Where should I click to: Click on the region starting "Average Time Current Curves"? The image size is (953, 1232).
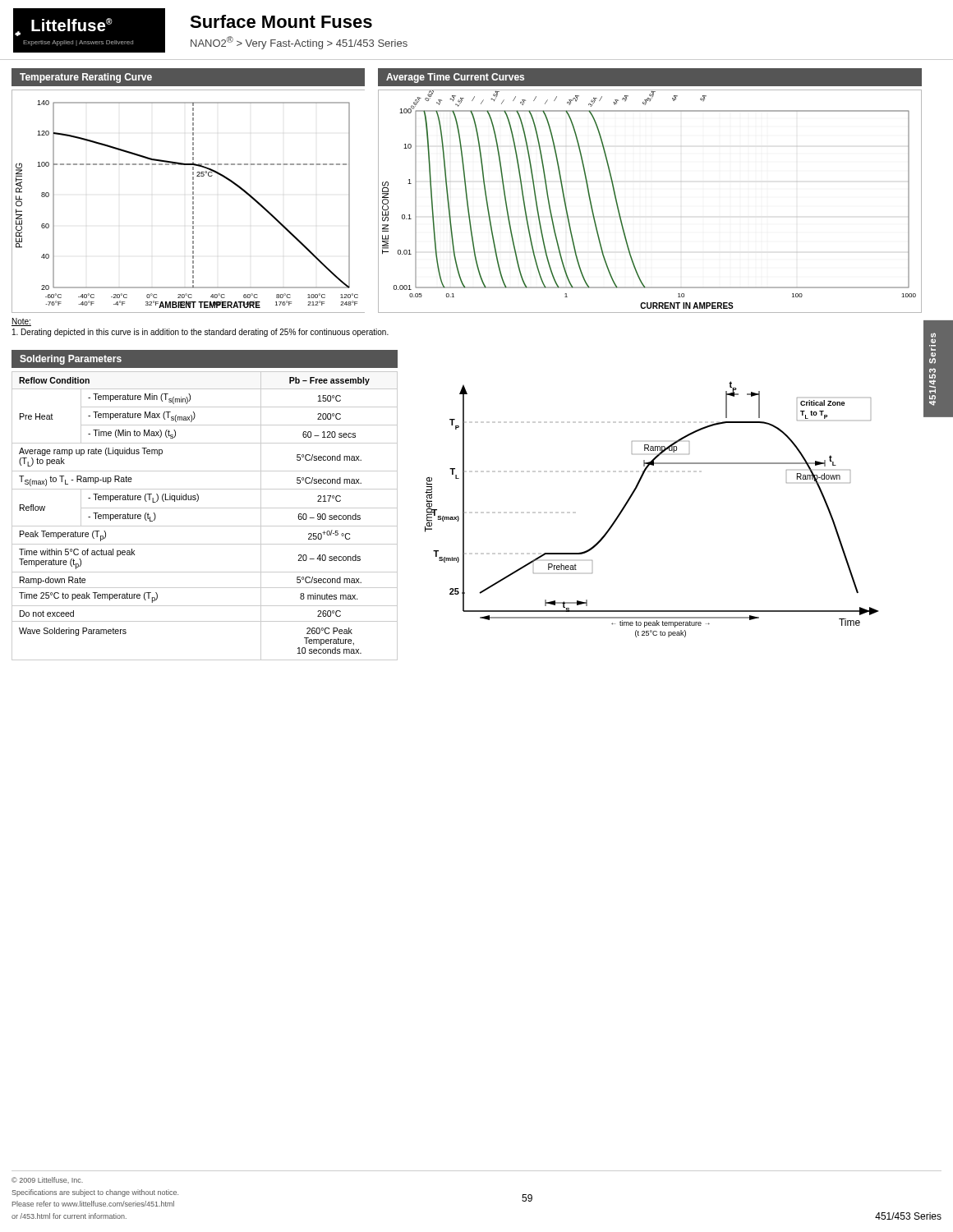tap(455, 77)
